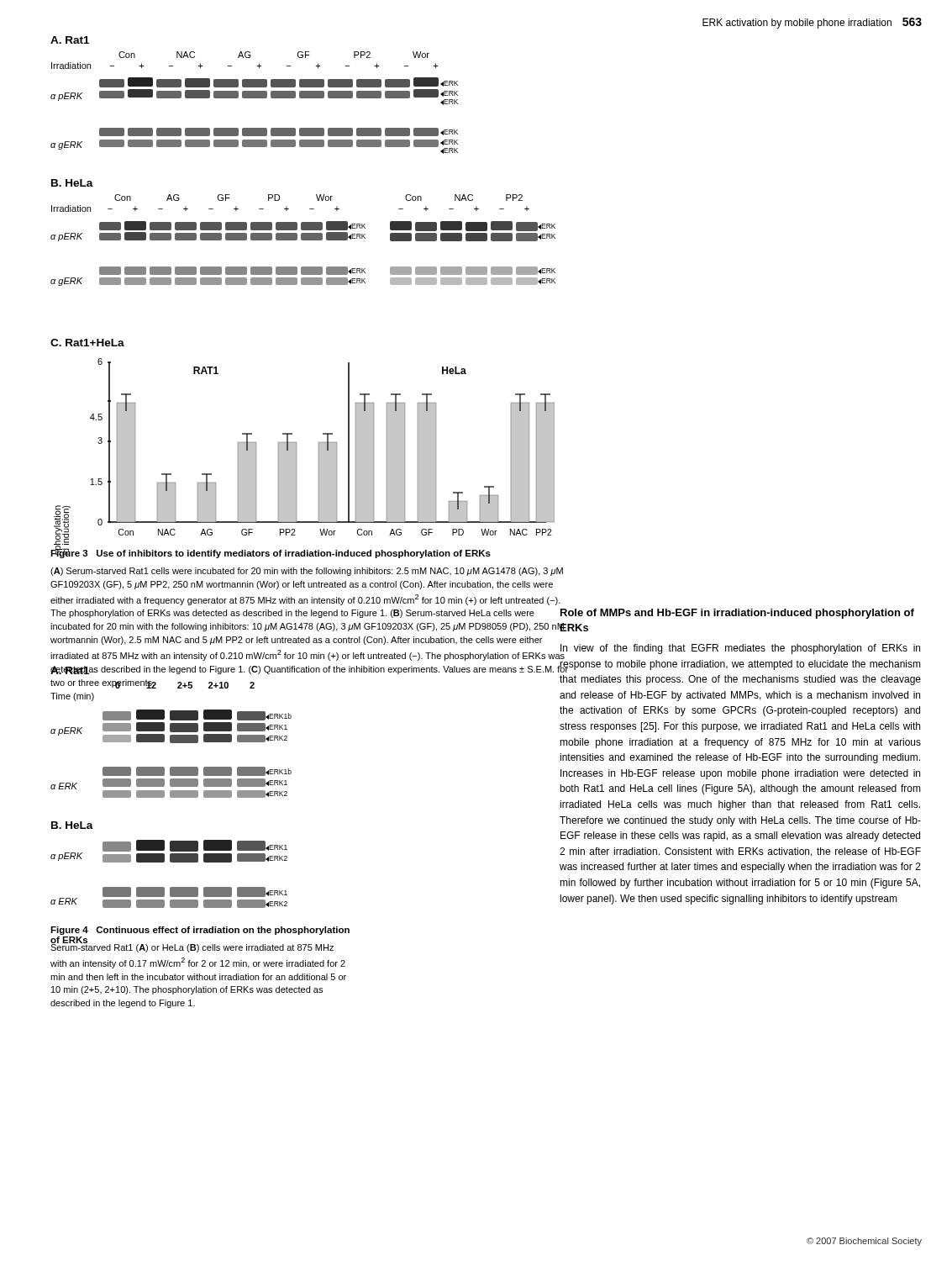952x1261 pixels.
Task: Click on the passage starting "Figure 4 Continuous"
Action: 200,935
